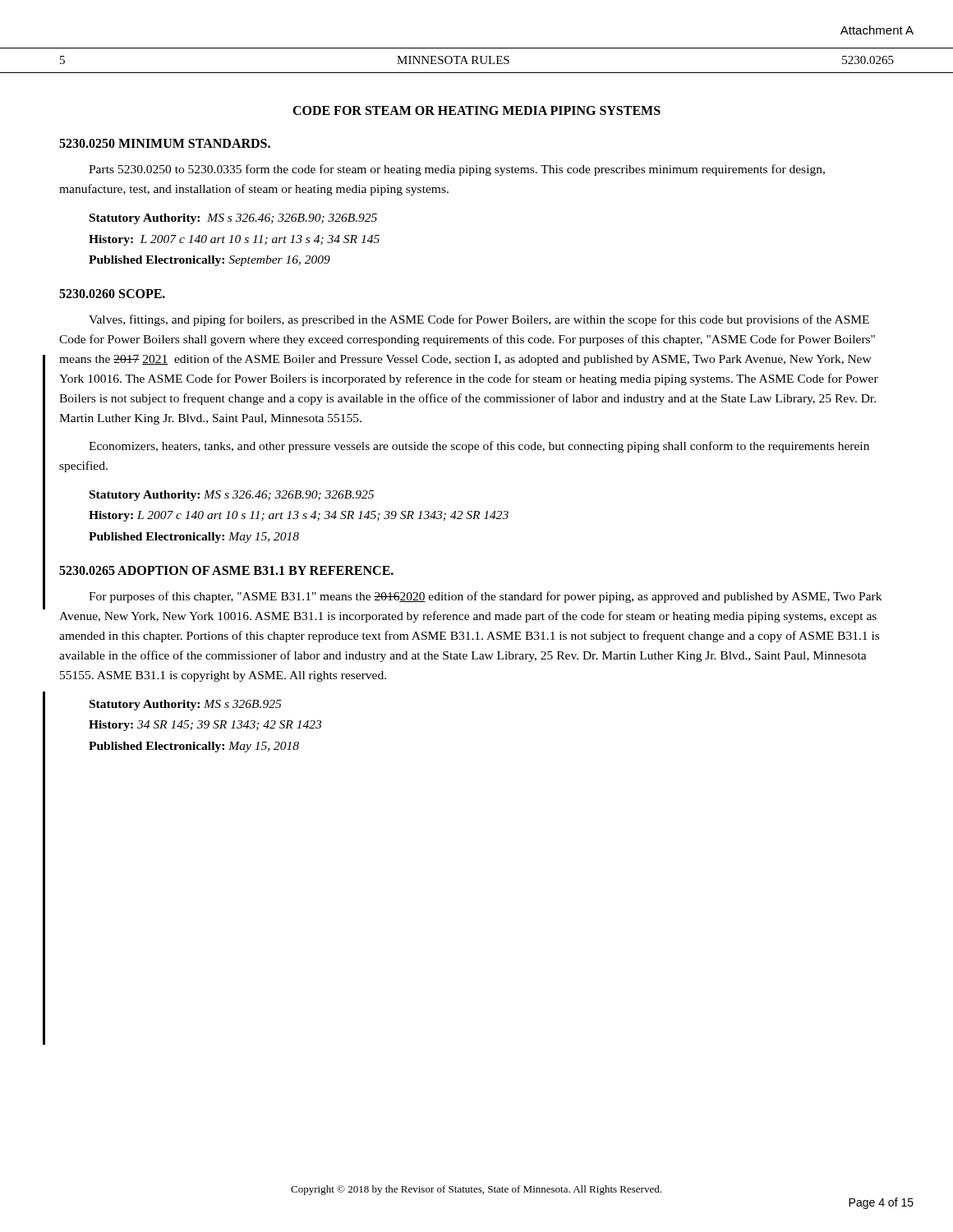Navigate to the block starting "Economizers, heaters, tanks, and other"
The height and width of the screenshot is (1232, 953).
coord(464,455)
